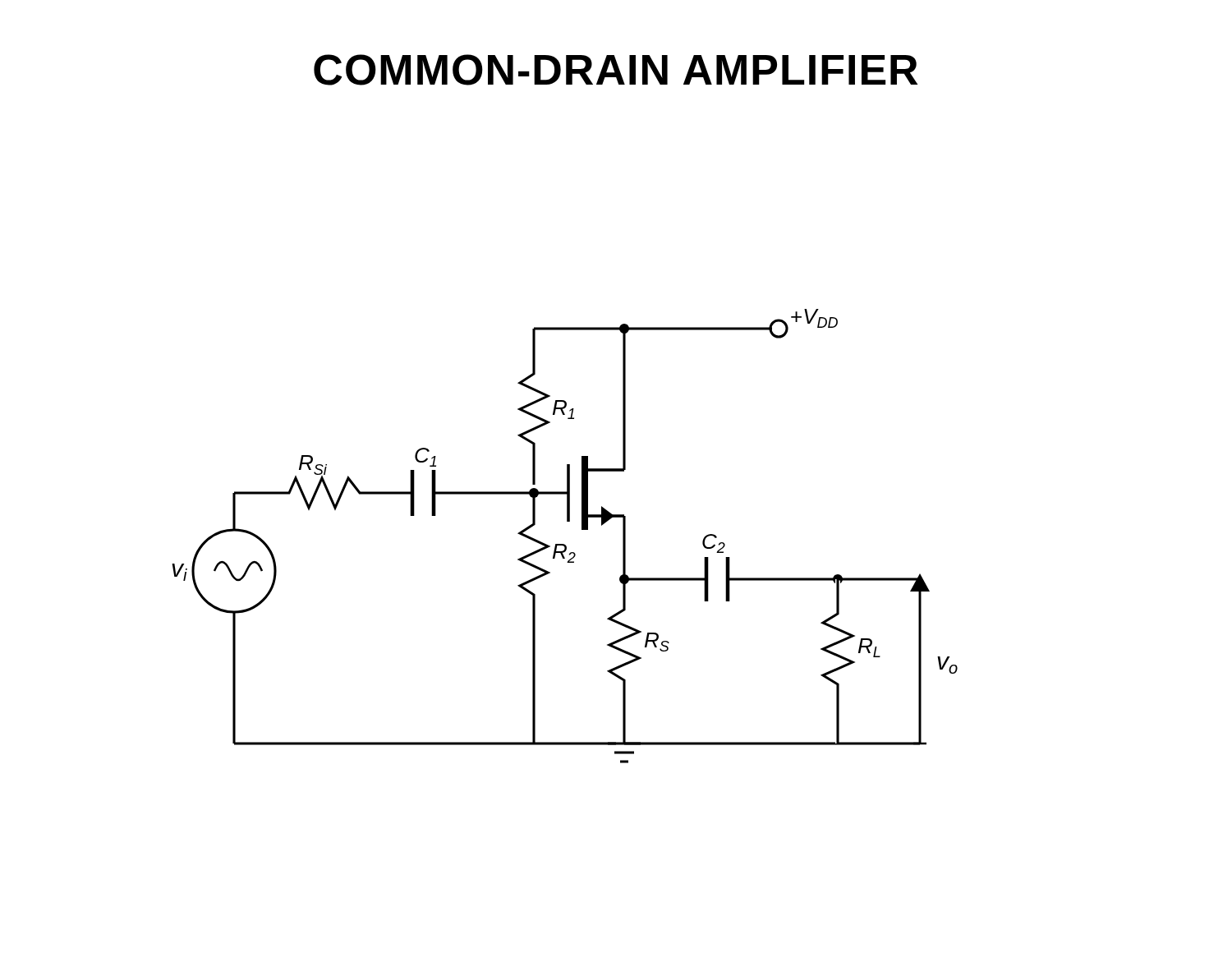The height and width of the screenshot is (953, 1232).
Task: Locate the circuit diagram
Action: 616,493
